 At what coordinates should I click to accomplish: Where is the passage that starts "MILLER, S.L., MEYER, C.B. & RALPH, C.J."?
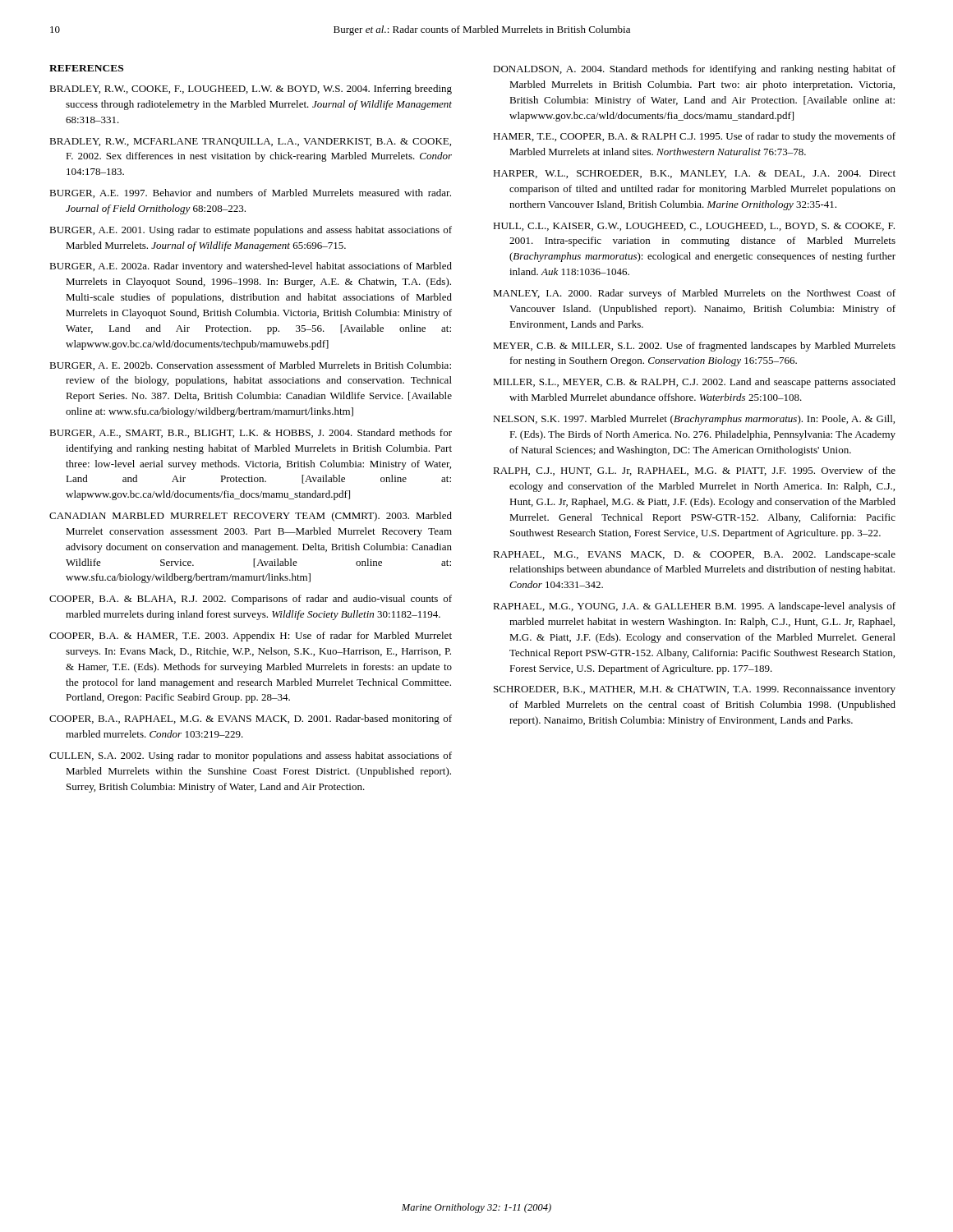694,389
